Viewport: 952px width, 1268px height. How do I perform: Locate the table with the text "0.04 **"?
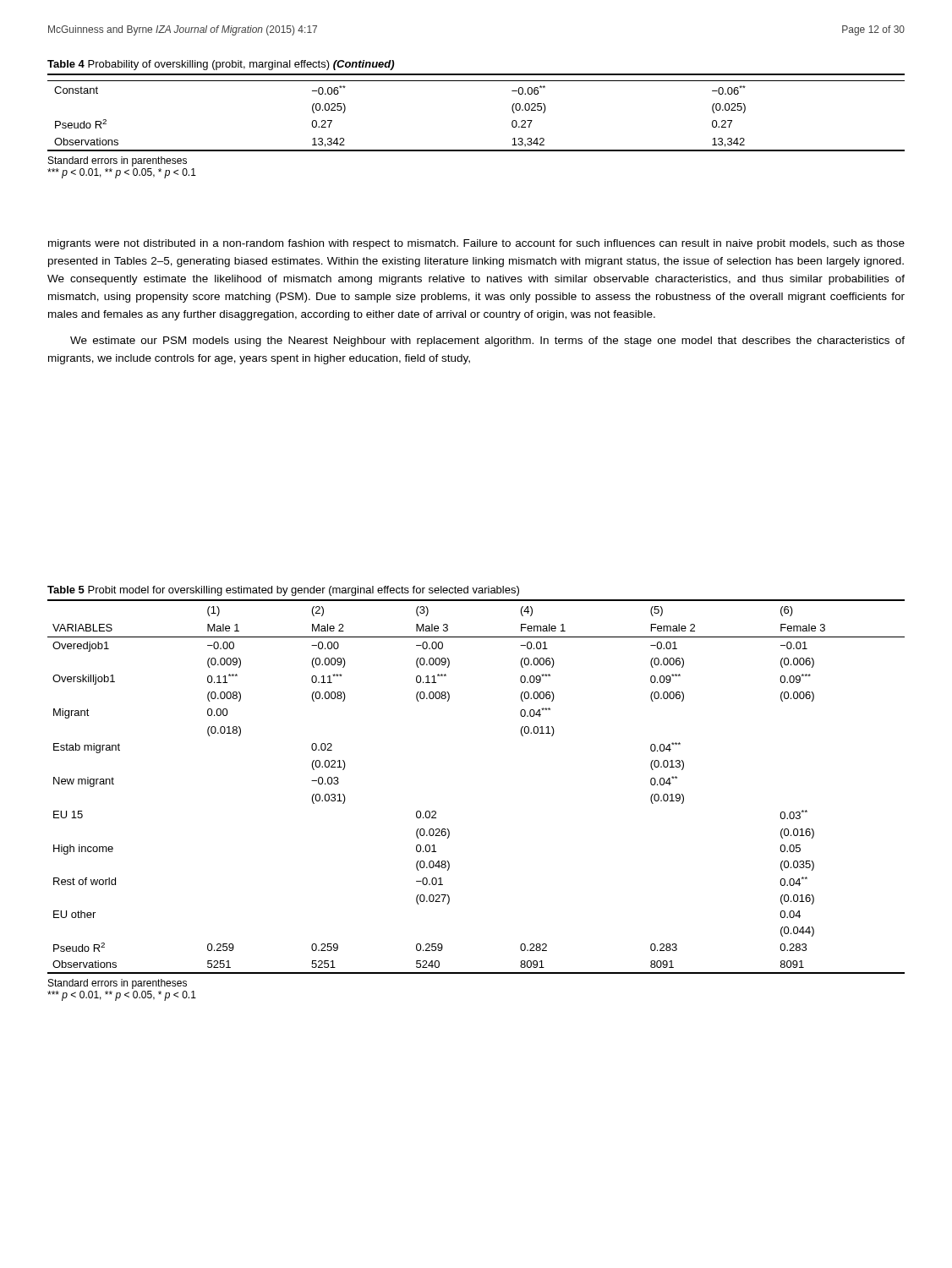[476, 787]
